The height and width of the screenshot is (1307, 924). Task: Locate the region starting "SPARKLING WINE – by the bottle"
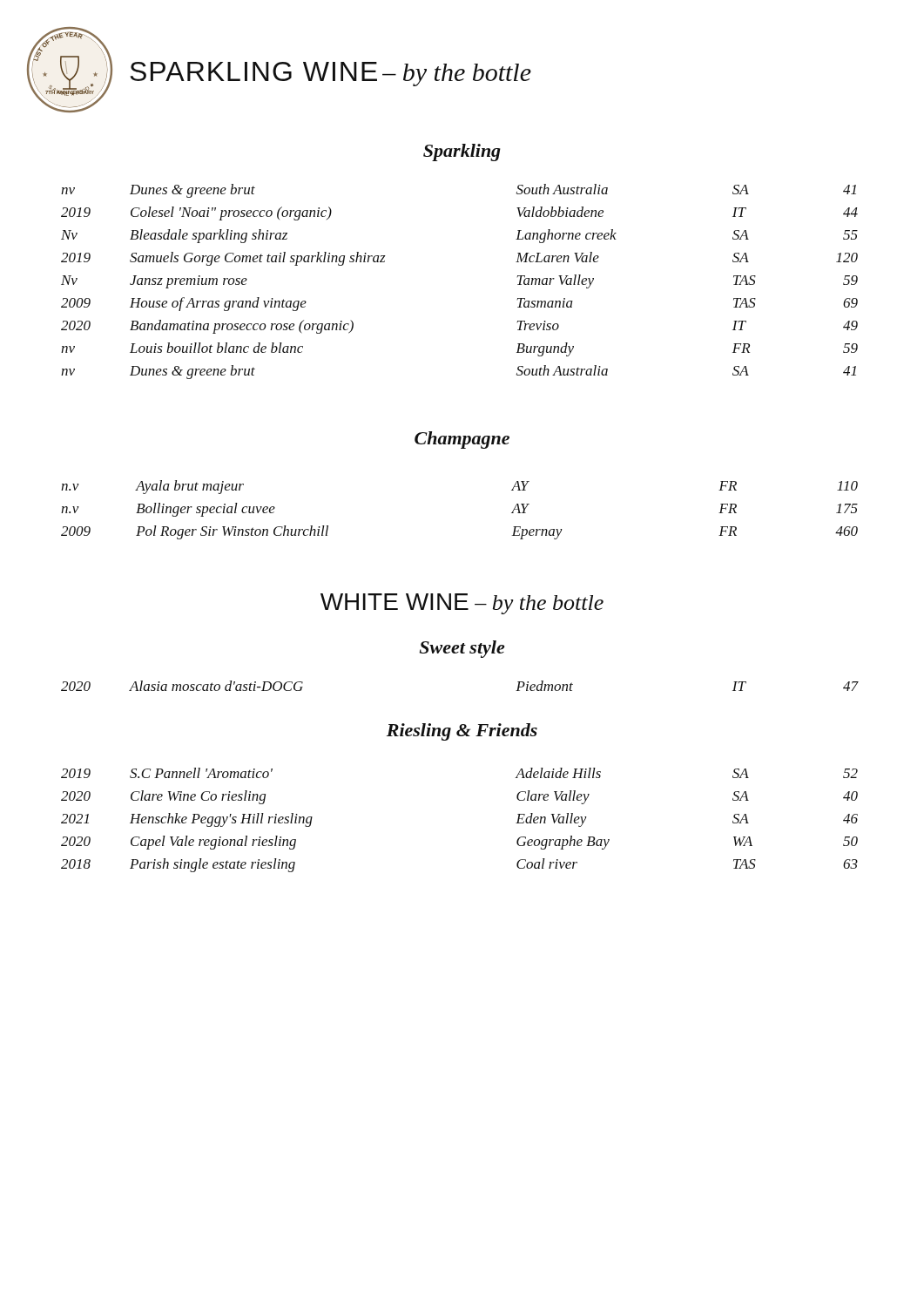[x=330, y=71]
